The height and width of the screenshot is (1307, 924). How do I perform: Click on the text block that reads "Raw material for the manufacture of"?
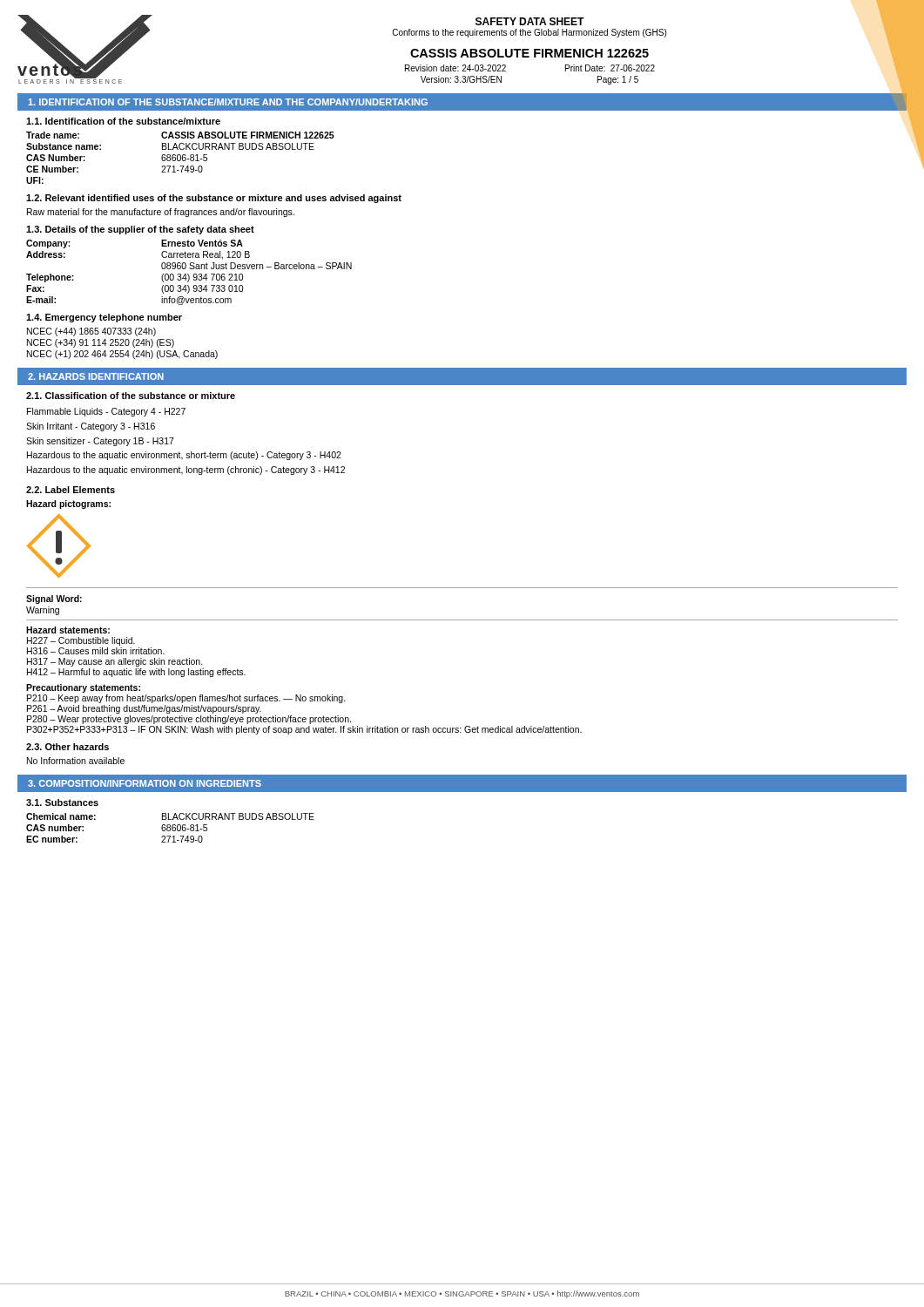[x=161, y=212]
